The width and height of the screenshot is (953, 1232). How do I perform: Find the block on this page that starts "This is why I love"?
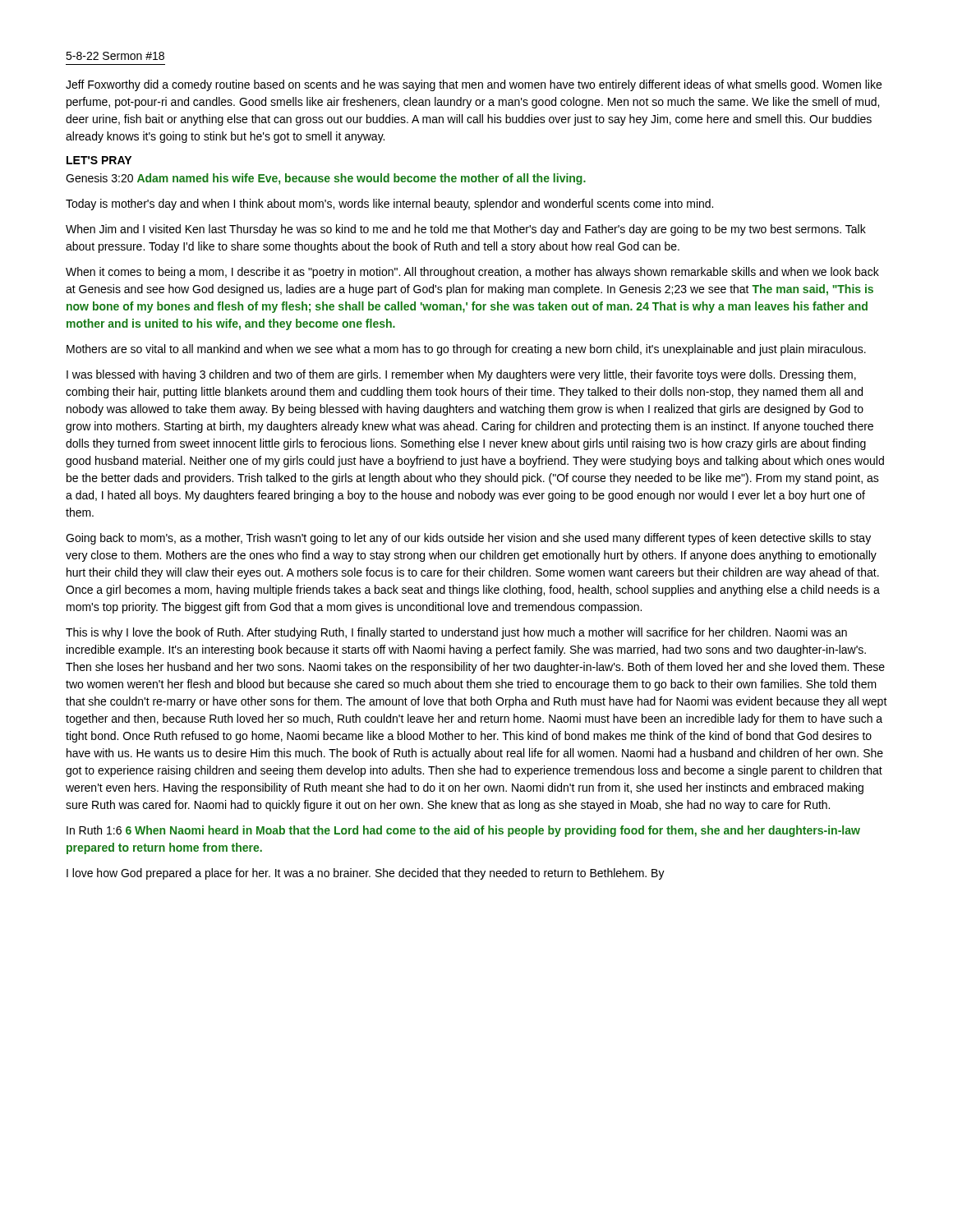point(476,719)
